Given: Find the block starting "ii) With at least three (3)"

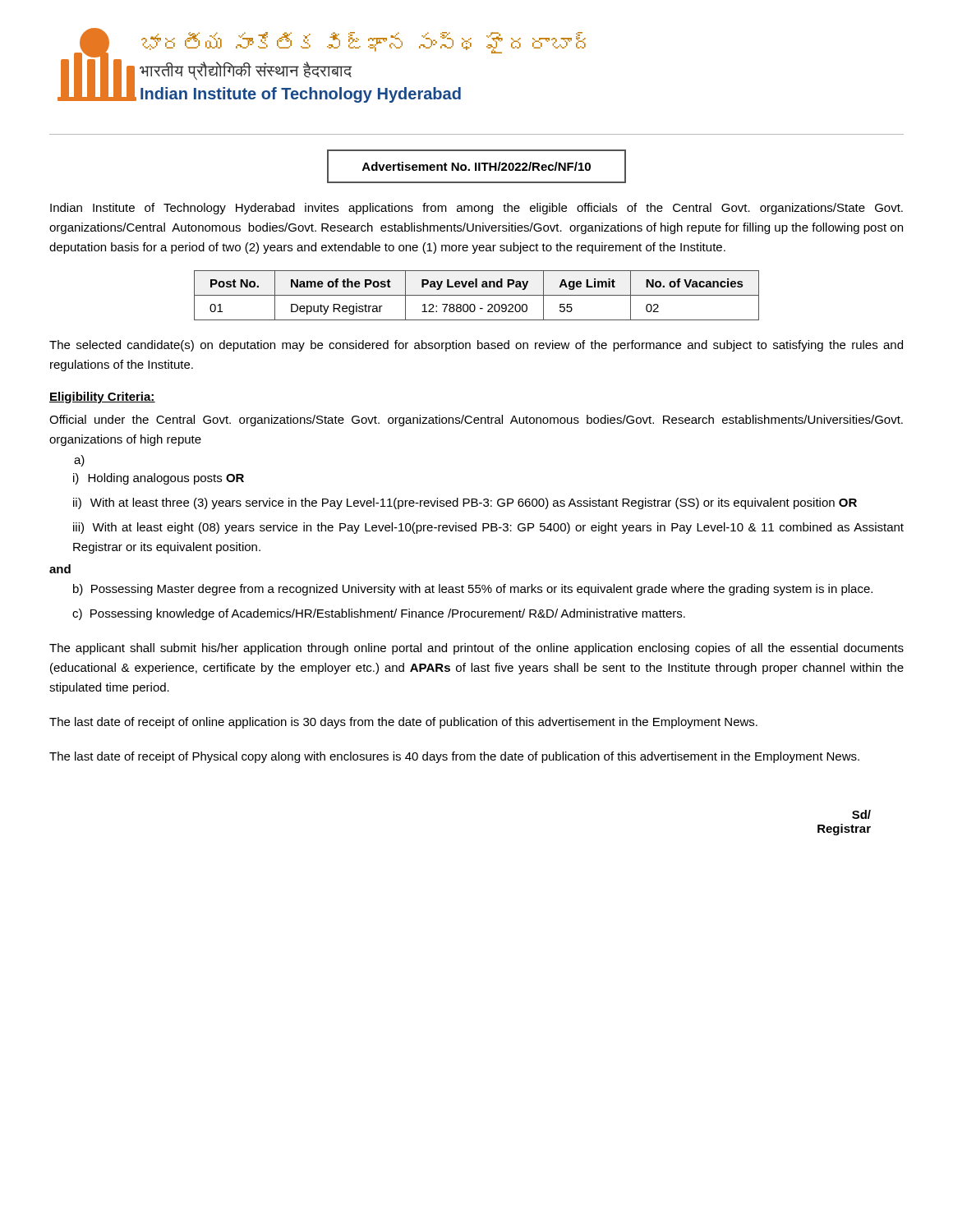Looking at the screenshot, I should [465, 502].
